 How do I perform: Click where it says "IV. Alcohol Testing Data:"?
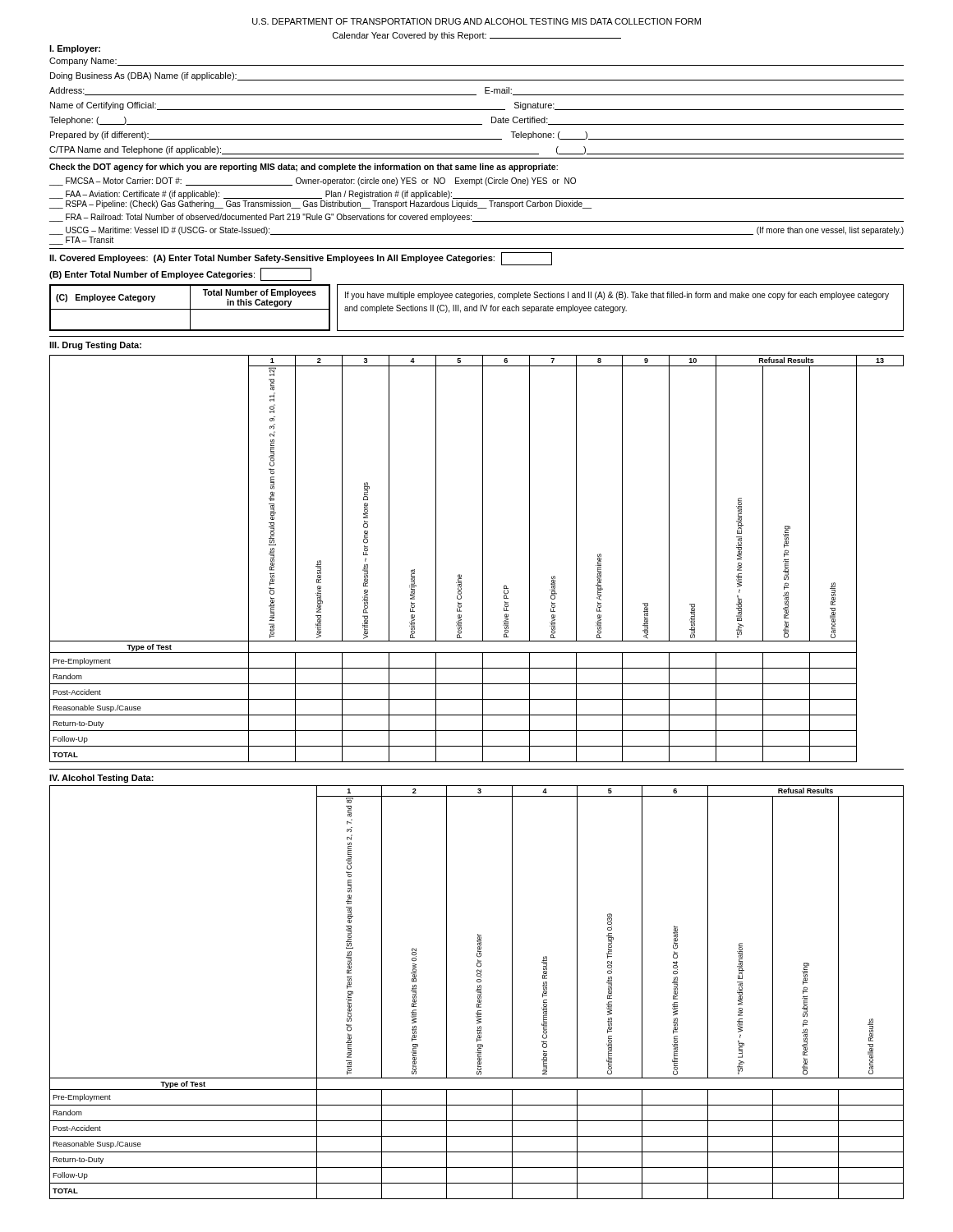[x=102, y=778]
